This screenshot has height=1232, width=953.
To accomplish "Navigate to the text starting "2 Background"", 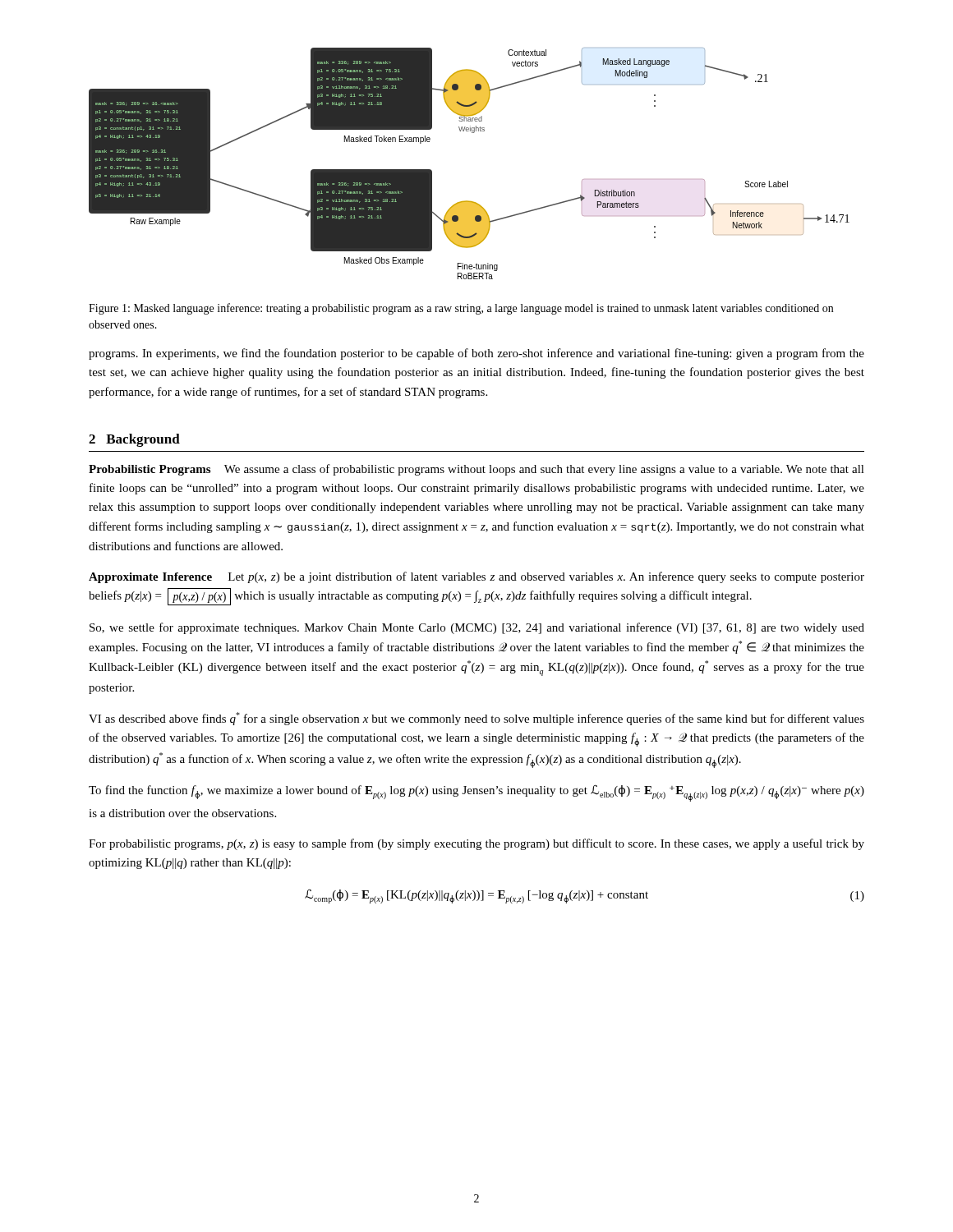I will 134,439.
